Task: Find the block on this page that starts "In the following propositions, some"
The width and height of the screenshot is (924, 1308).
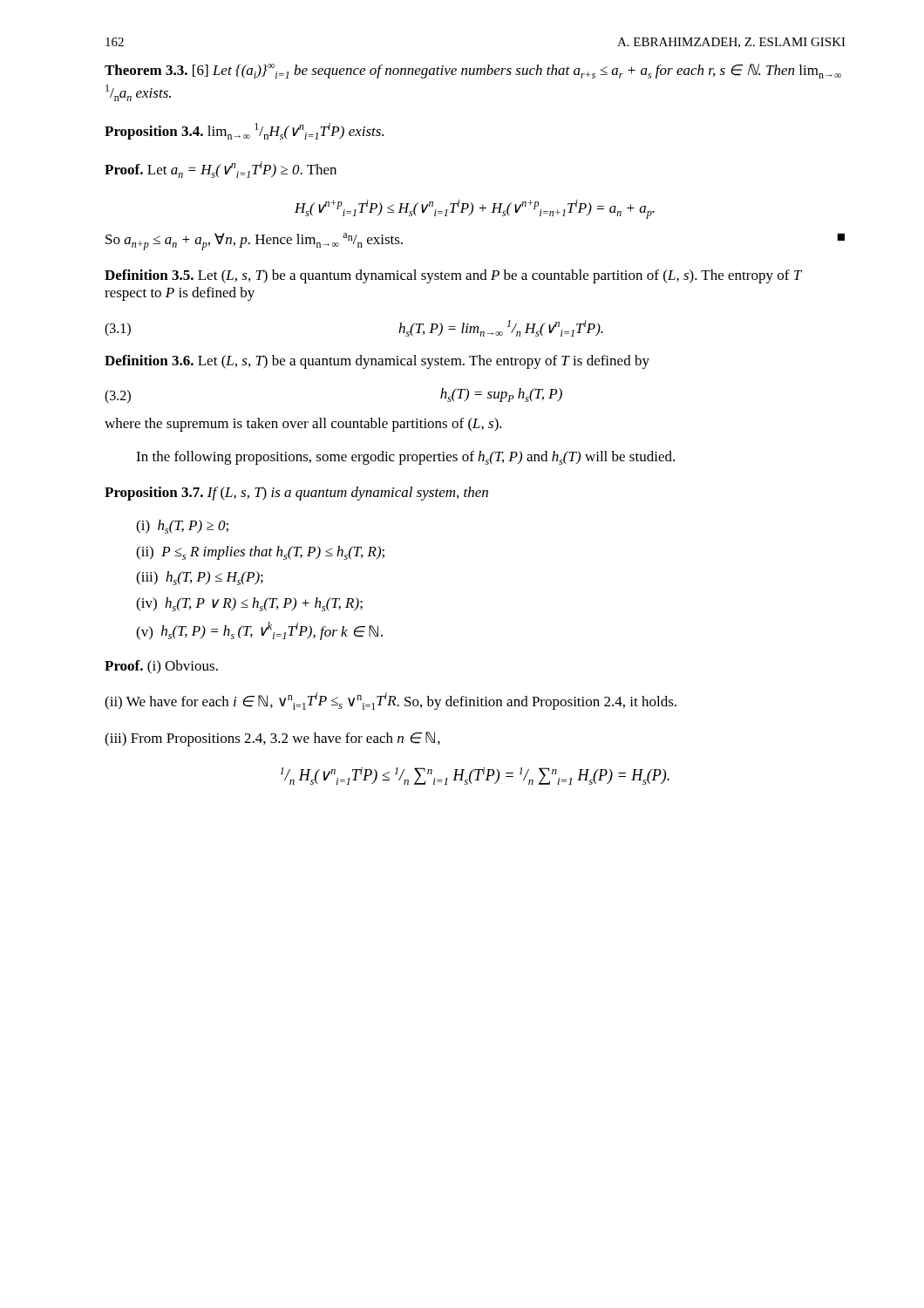Action: (406, 458)
